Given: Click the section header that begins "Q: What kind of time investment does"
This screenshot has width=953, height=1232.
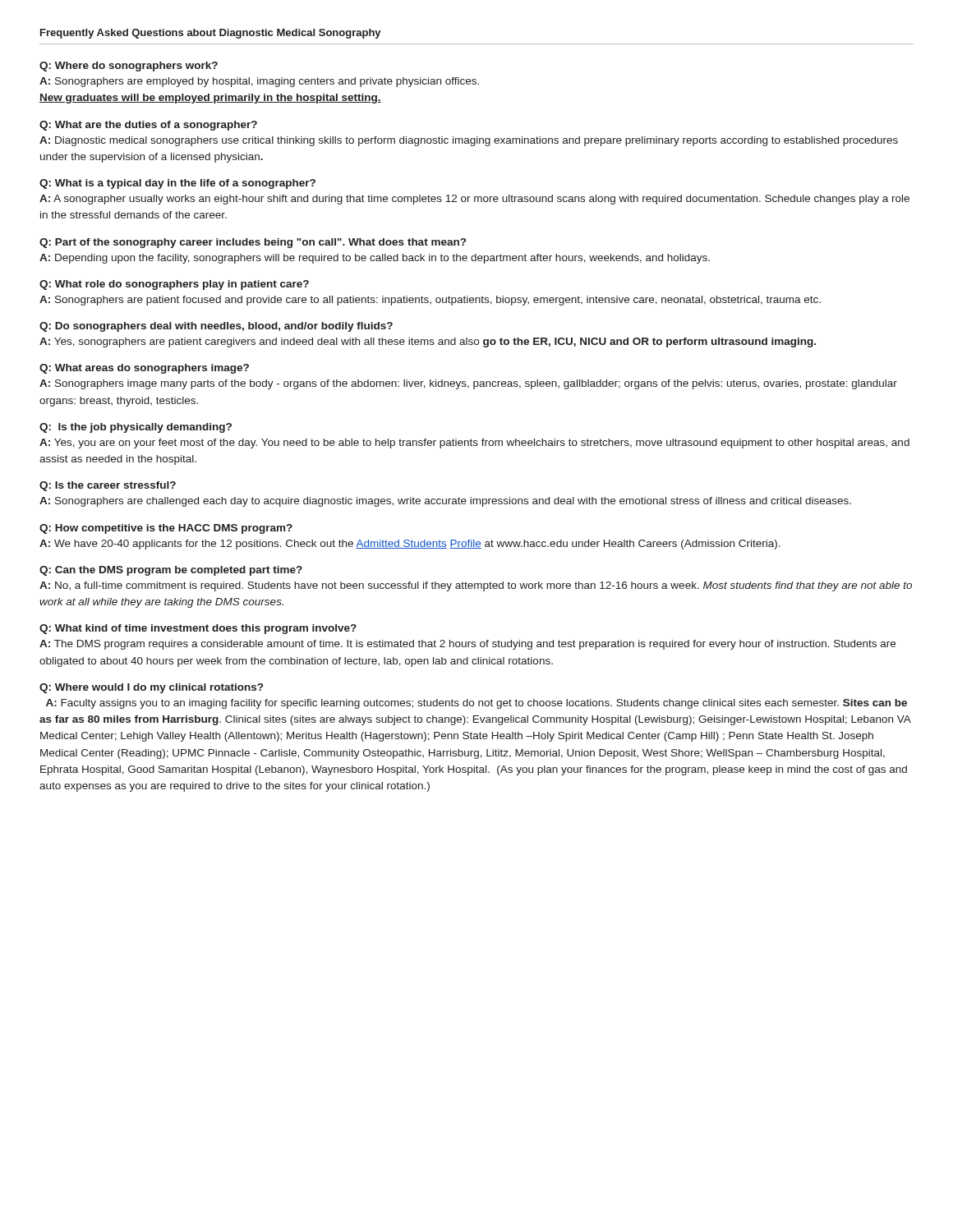Looking at the screenshot, I should [476, 646].
